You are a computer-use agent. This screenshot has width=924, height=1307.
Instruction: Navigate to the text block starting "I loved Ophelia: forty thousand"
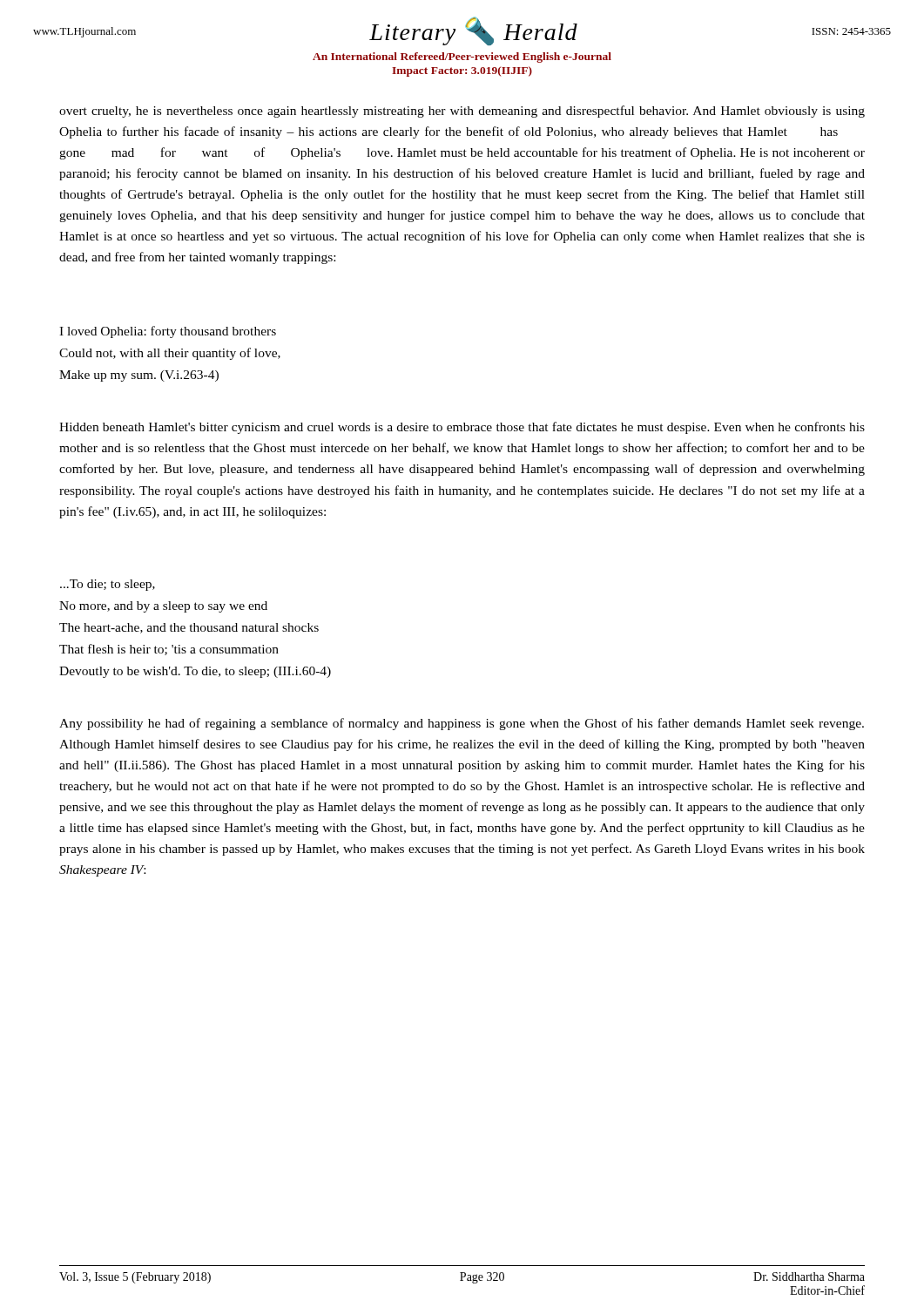pos(168,332)
